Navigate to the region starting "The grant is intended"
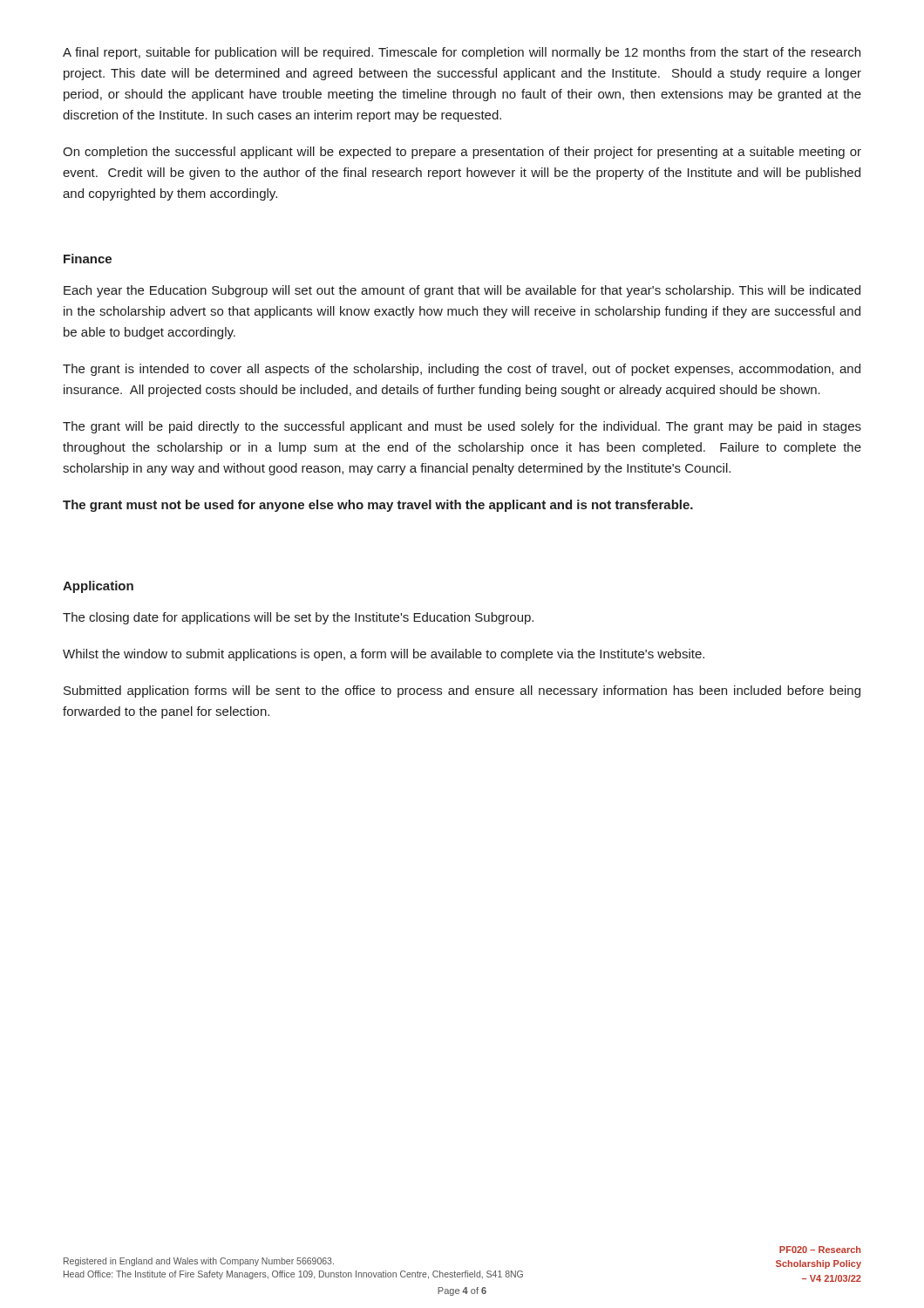This screenshot has height=1308, width=924. point(462,379)
